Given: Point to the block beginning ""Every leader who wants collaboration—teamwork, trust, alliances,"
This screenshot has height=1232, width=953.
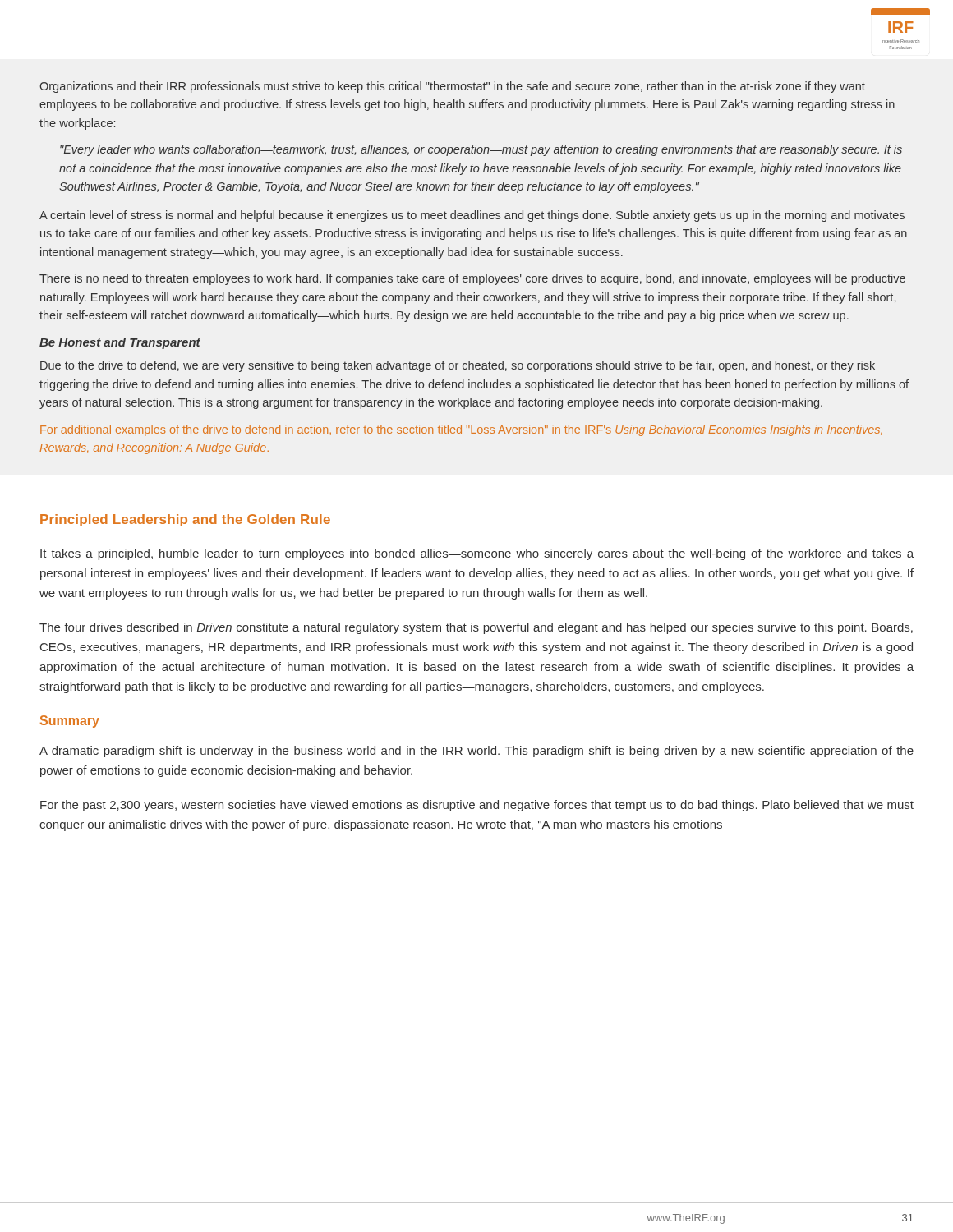Looking at the screenshot, I should tap(481, 168).
